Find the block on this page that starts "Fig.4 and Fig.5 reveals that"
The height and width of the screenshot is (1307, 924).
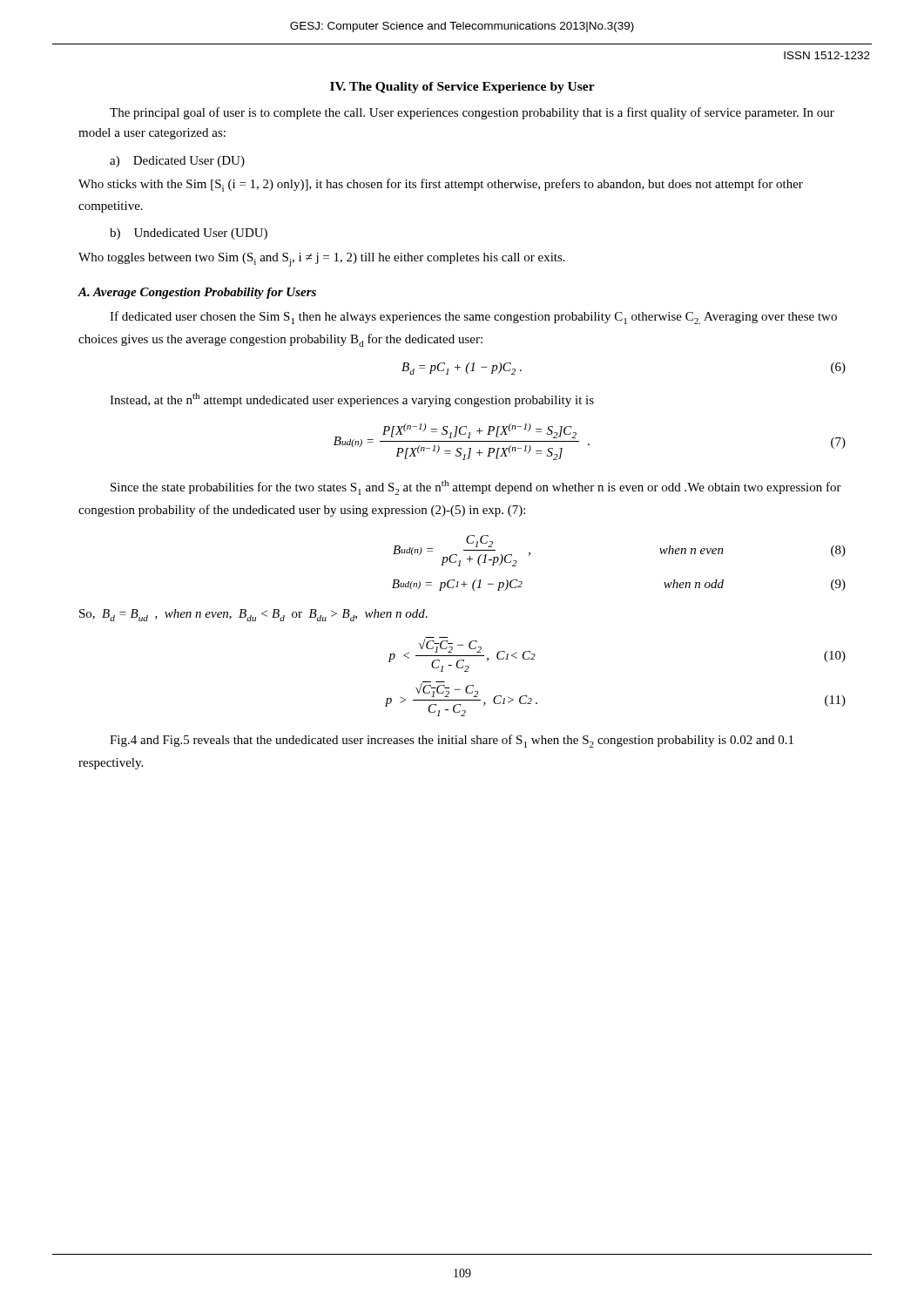(436, 751)
